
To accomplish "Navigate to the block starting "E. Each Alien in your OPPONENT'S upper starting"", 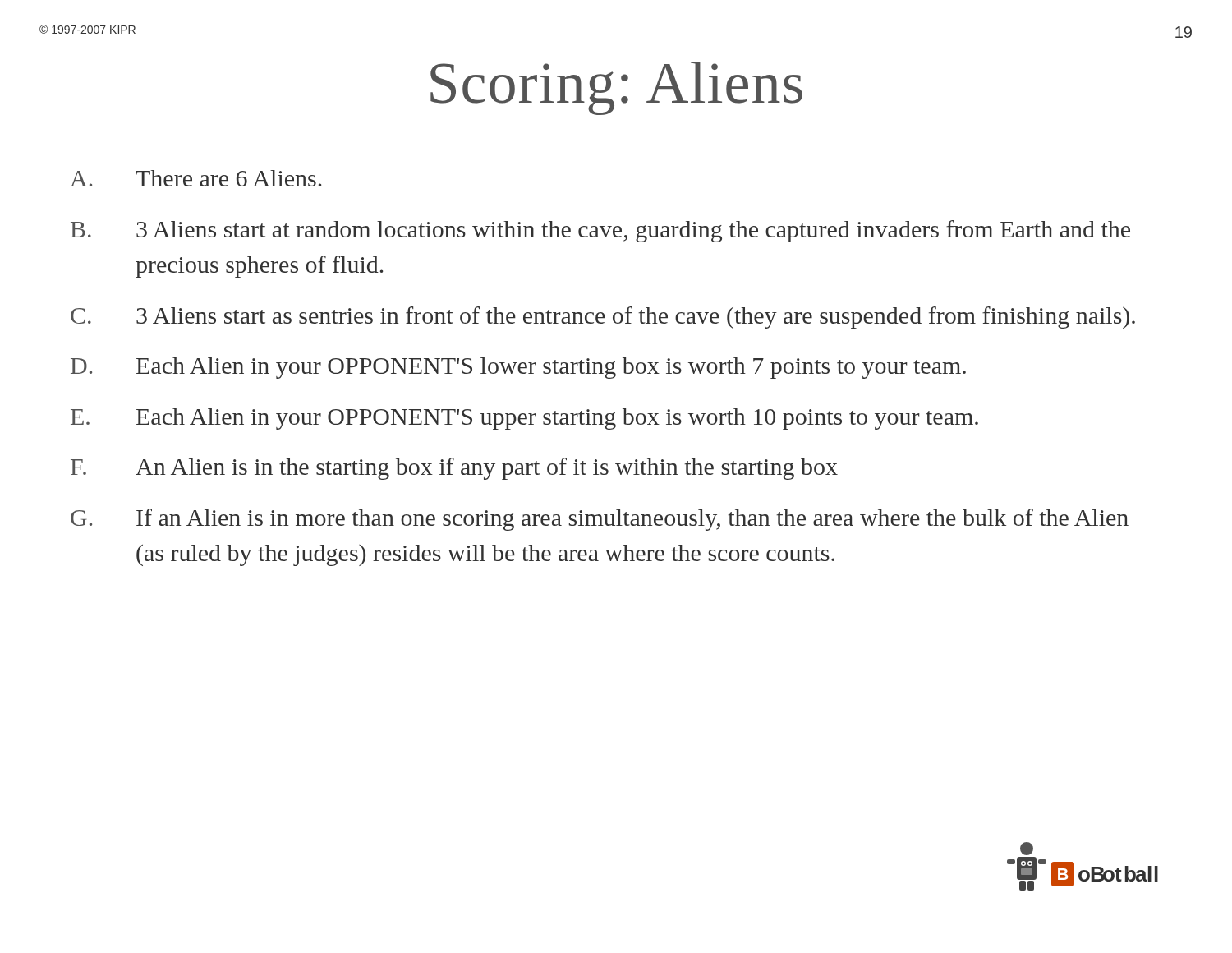I will [616, 416].
